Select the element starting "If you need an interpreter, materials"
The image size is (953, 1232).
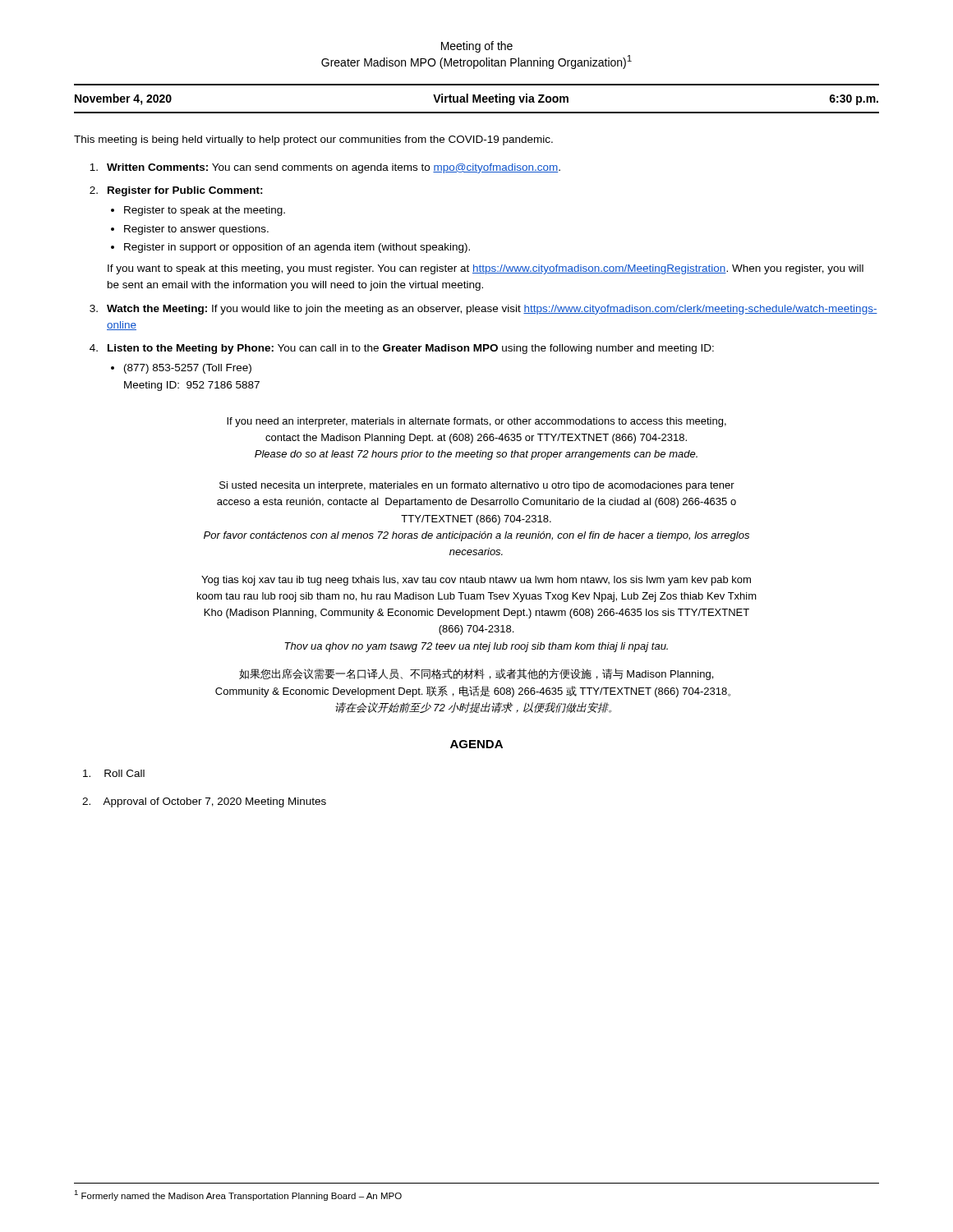(476, 437)
